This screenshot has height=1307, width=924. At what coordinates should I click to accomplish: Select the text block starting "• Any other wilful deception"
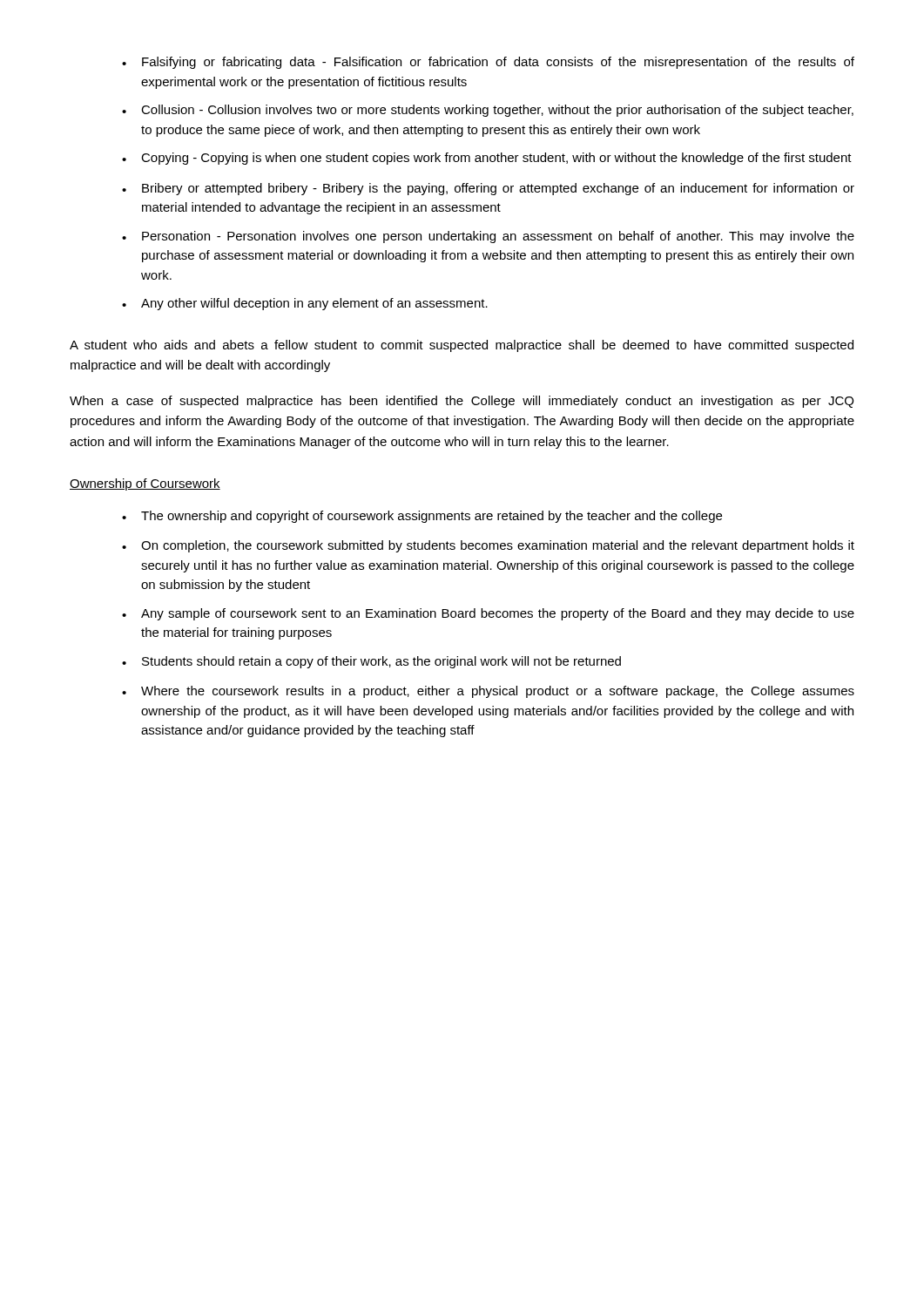[x=488, y=304]
